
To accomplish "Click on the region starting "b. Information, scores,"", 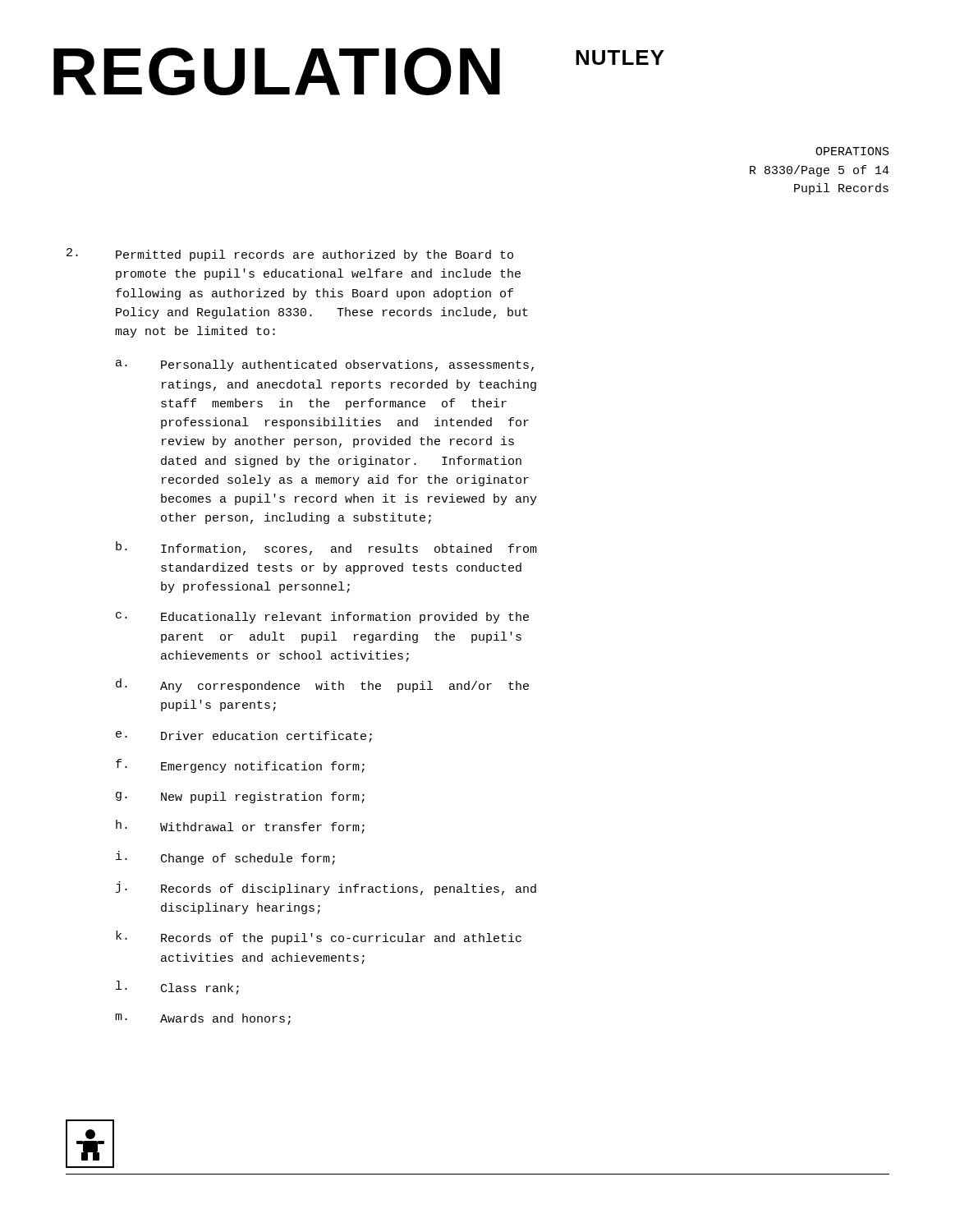I will pos(326,569).
